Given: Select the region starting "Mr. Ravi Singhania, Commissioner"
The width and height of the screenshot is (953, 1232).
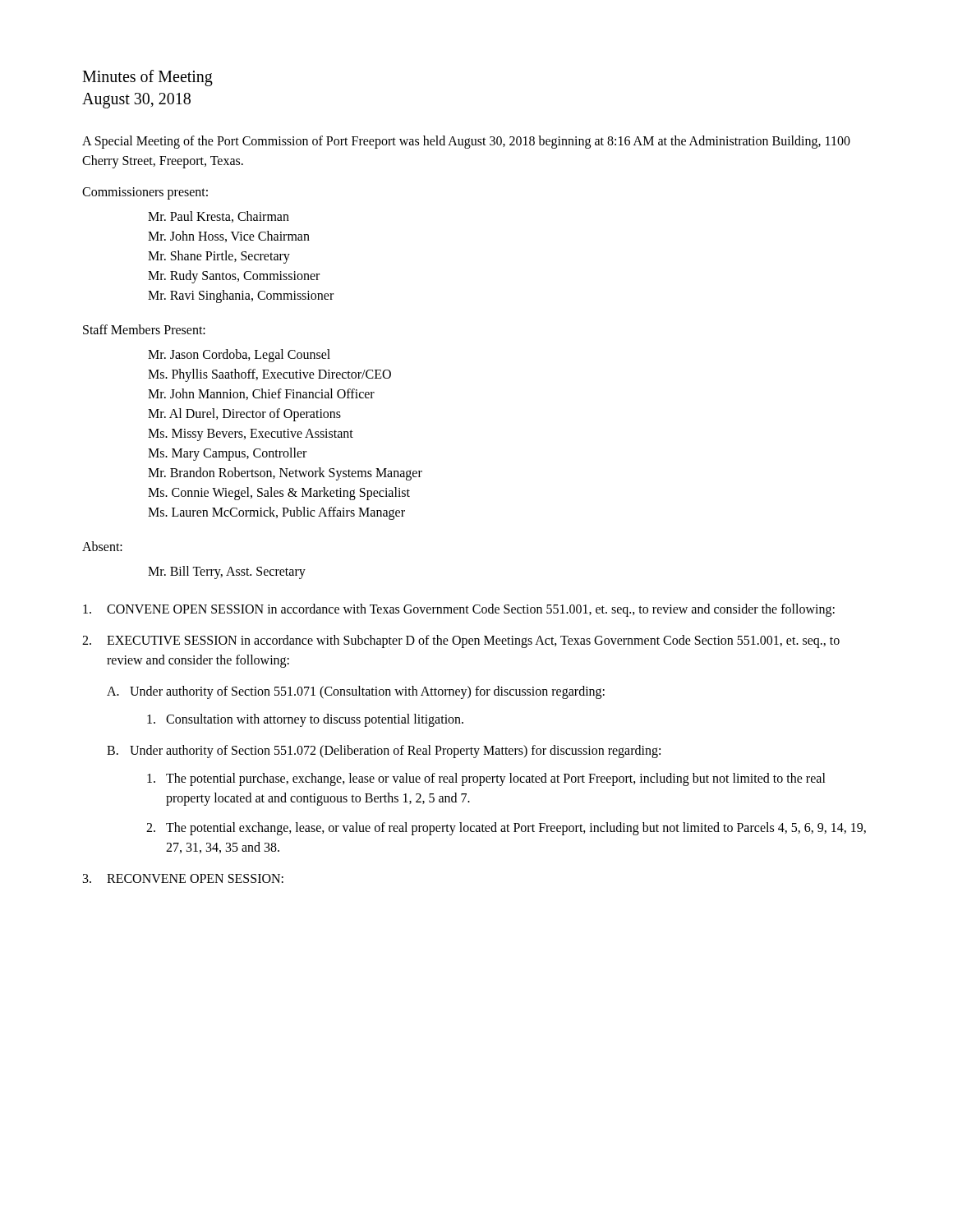Looking at the screenshot, I should pyautogui.click(x=241, y=295).
